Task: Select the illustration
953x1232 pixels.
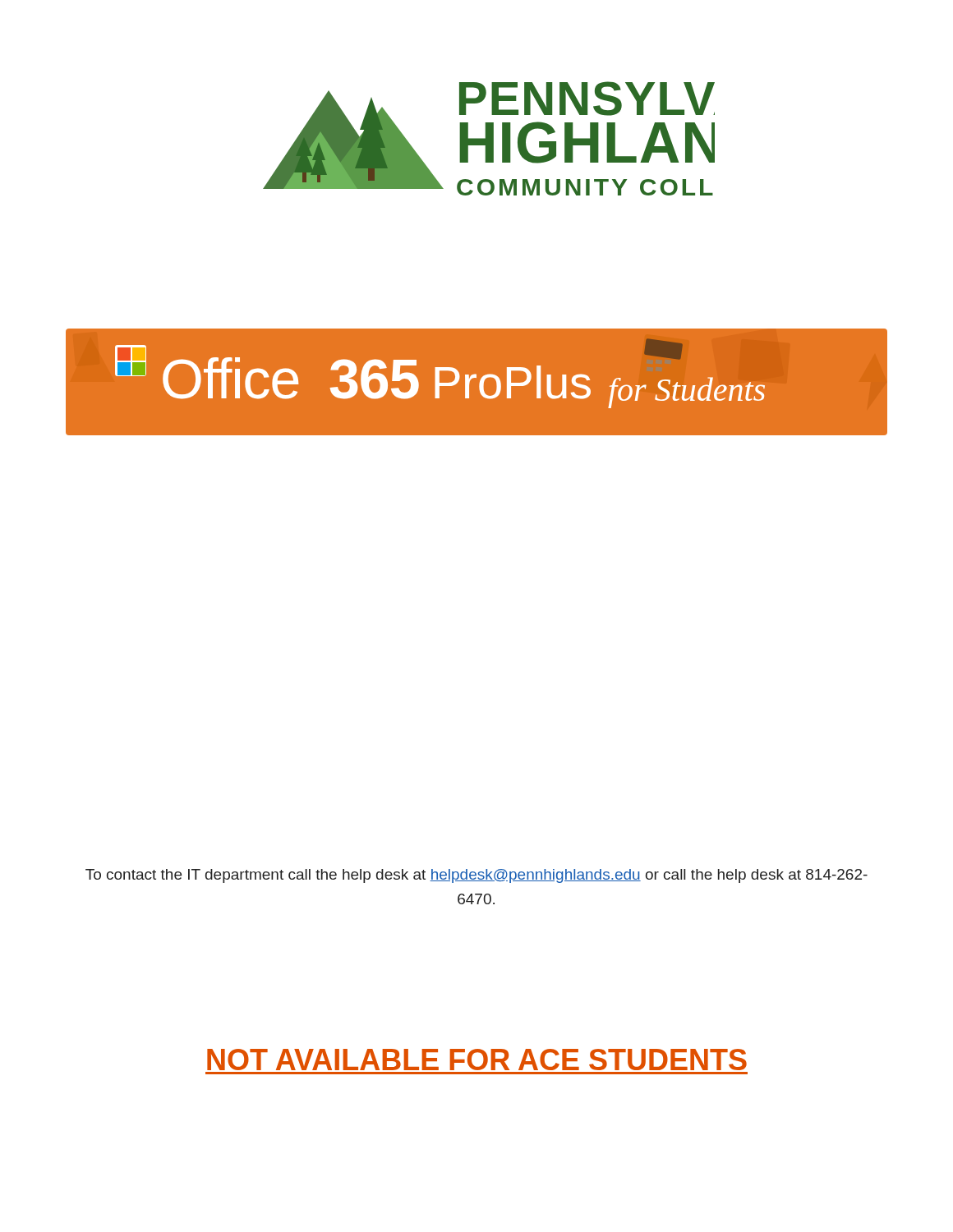Action: tap(476, 384)
